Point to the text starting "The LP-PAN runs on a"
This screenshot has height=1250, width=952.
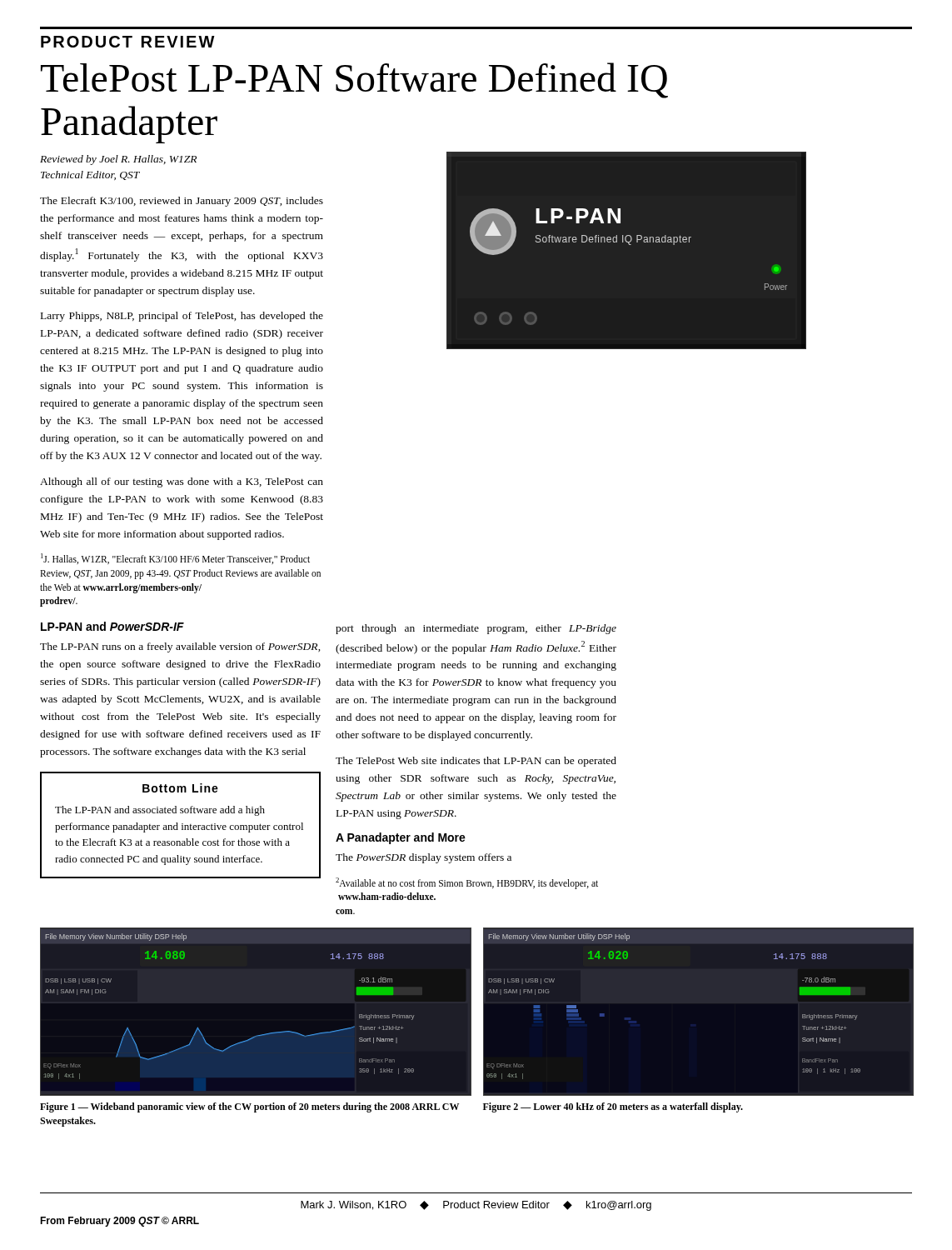(x=180, y=699)
